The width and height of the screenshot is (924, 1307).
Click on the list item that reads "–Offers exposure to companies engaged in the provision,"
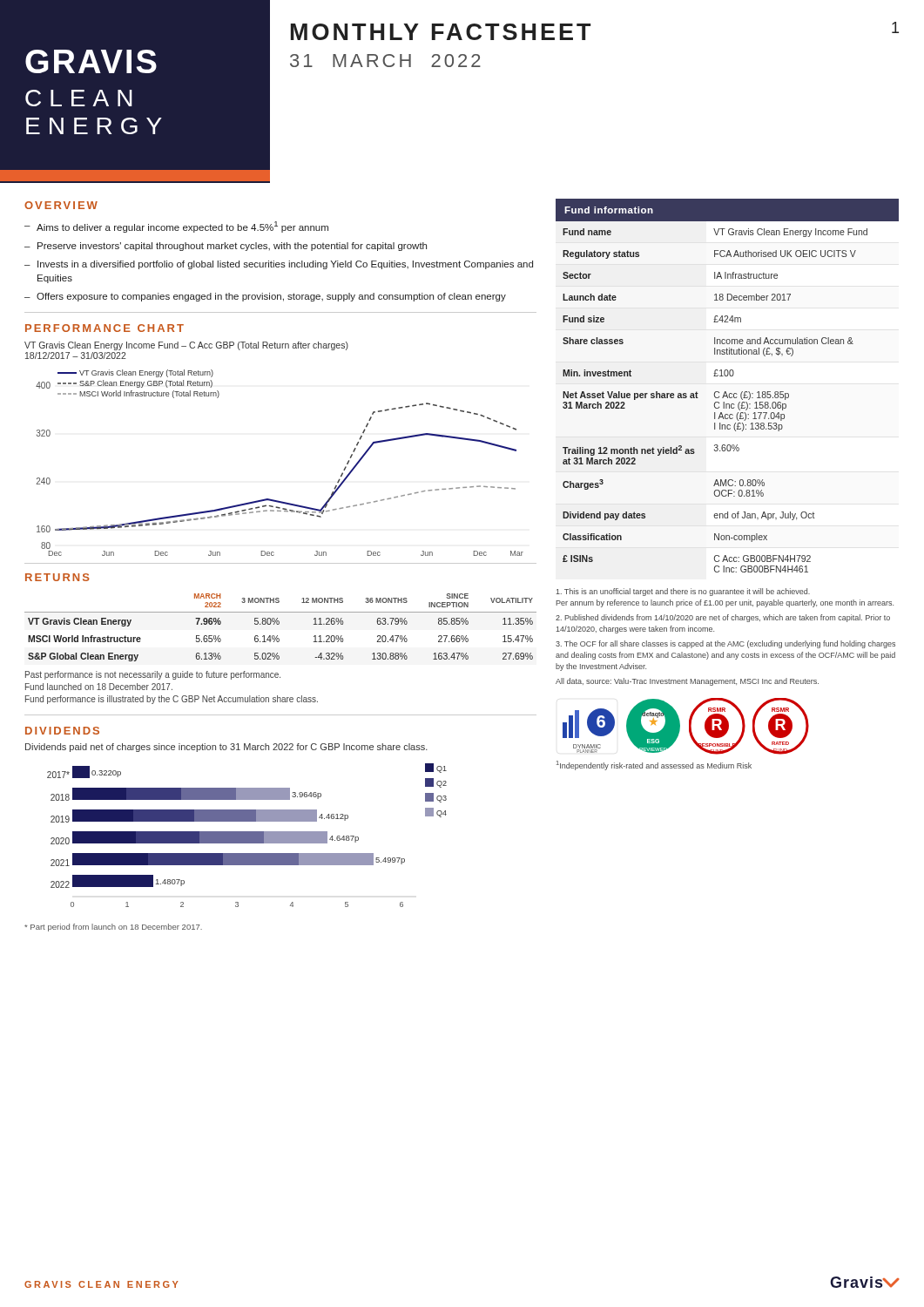(x=265, y=296)
